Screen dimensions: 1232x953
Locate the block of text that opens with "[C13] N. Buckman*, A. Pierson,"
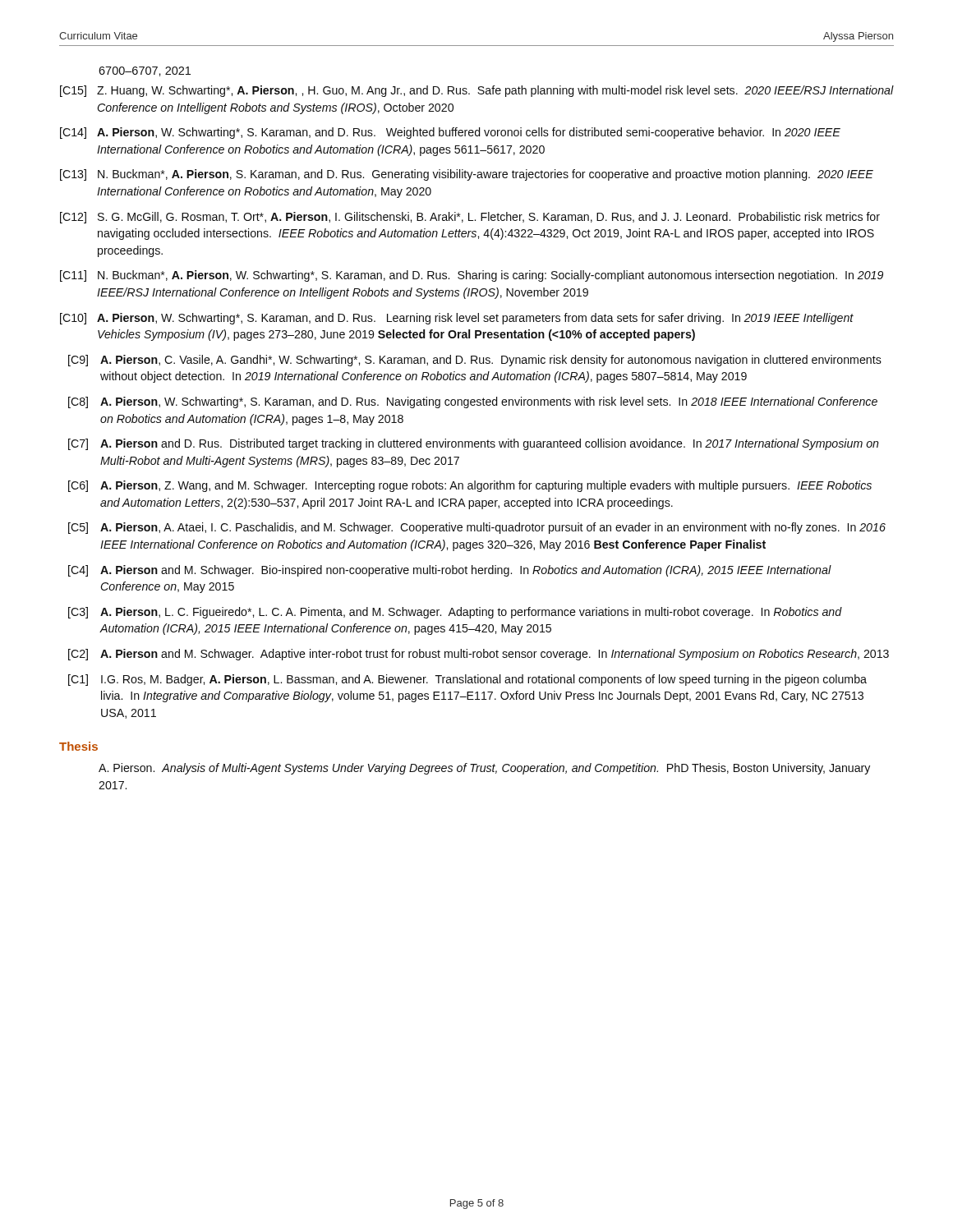(x=476, y=183)
